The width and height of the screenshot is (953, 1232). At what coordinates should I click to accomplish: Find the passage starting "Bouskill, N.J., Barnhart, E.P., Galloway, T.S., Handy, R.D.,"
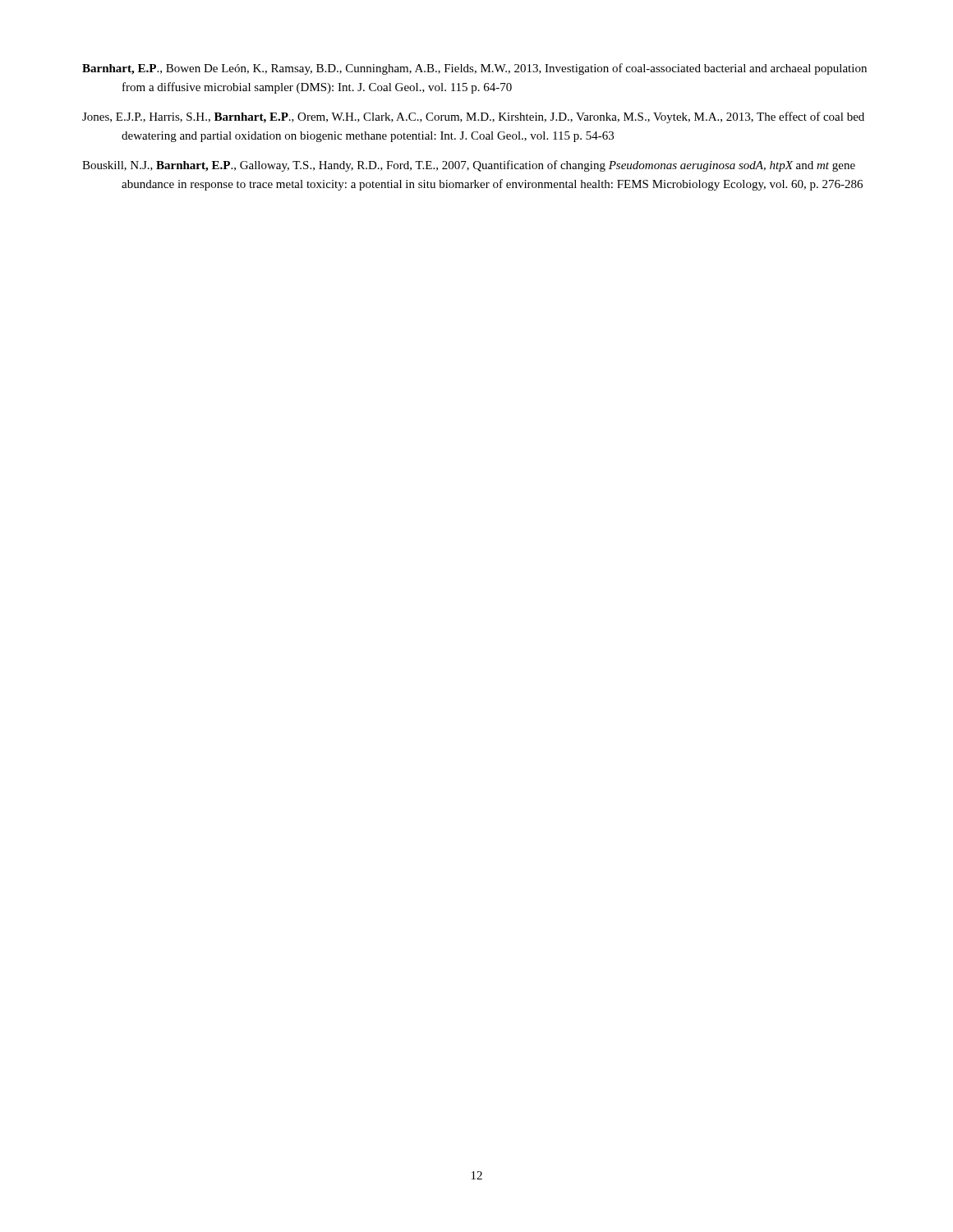pos(476,175)
